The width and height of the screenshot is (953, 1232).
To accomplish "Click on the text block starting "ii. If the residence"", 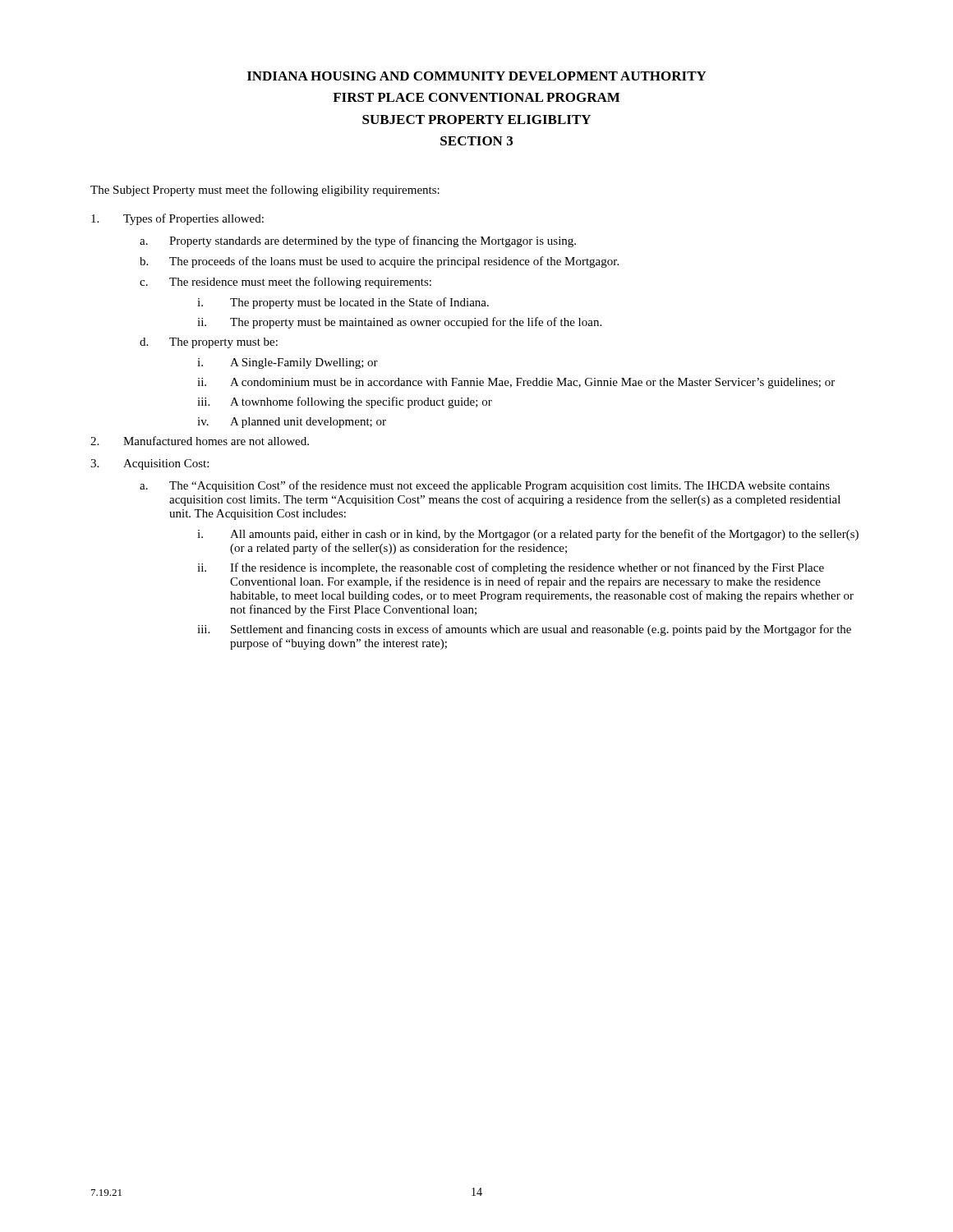I will pos(530,589).
